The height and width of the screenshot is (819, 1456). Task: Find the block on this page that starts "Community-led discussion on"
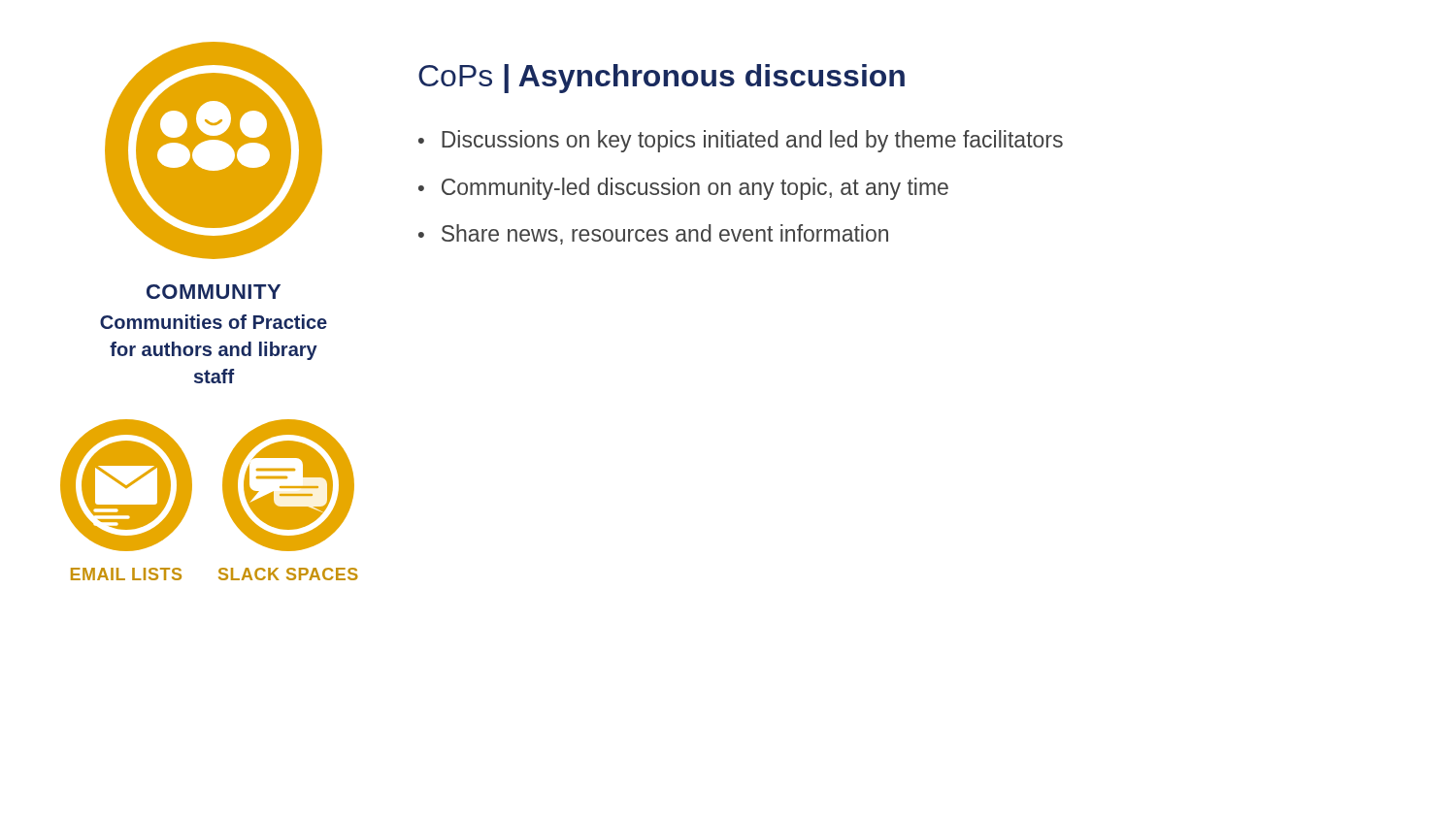click(695, 187)
